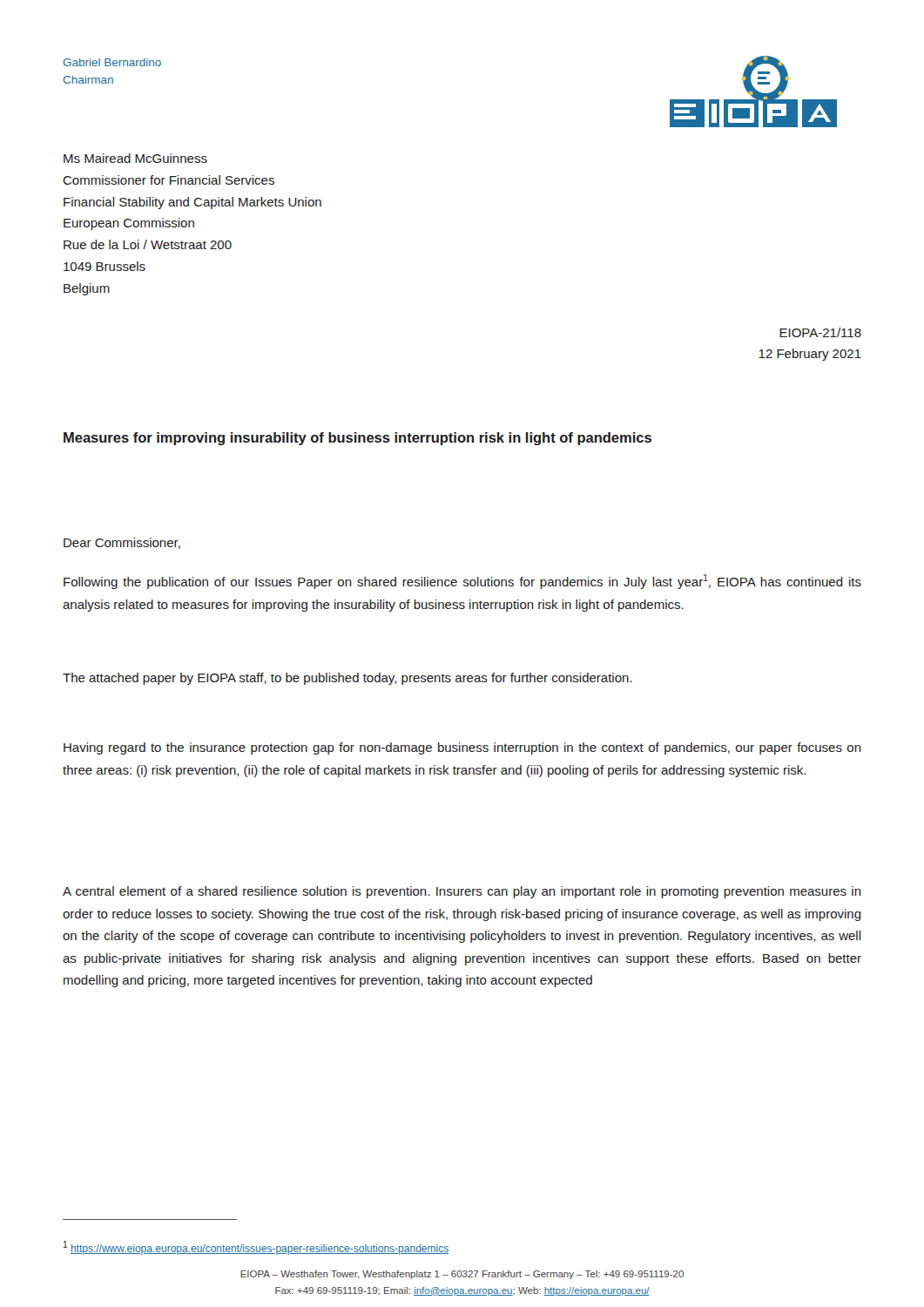Navigate to the passage starting "Measures for improving"
924x1307 pixels.
tap(357, 437)
